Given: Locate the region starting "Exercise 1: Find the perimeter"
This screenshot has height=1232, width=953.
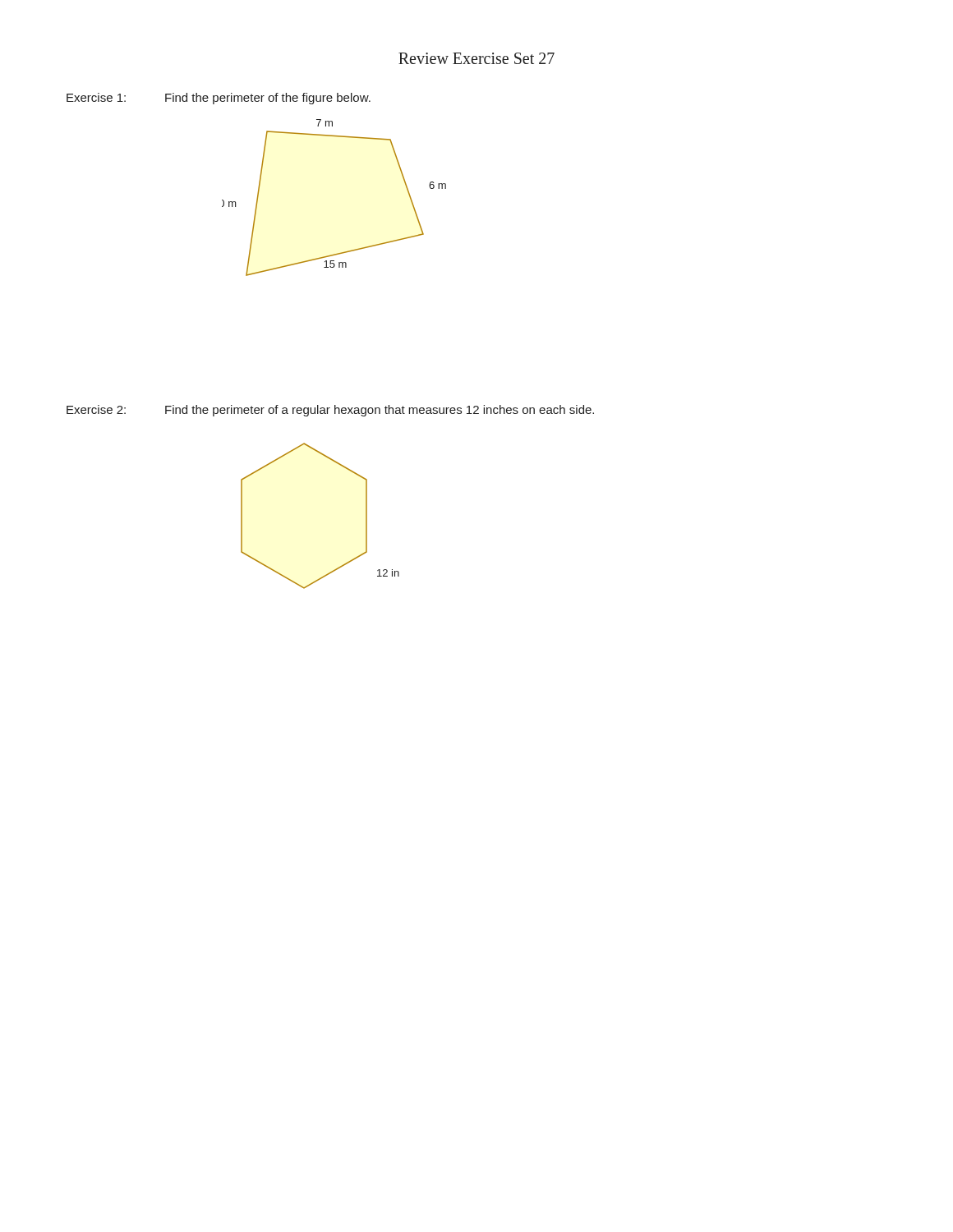Looking at the screenshot, I should point(218,97).
